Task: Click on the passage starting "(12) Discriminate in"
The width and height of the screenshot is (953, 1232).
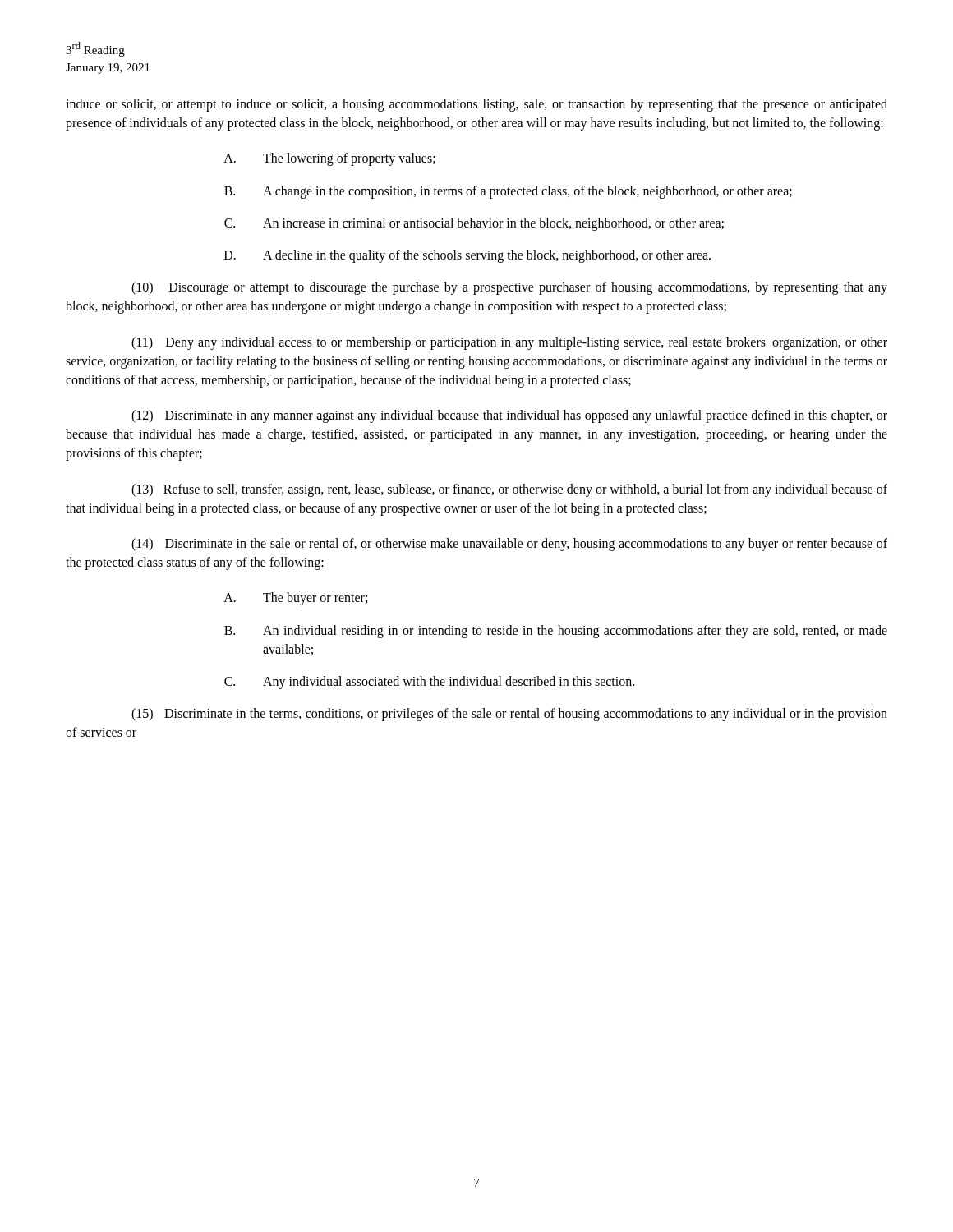Action: 476,434
